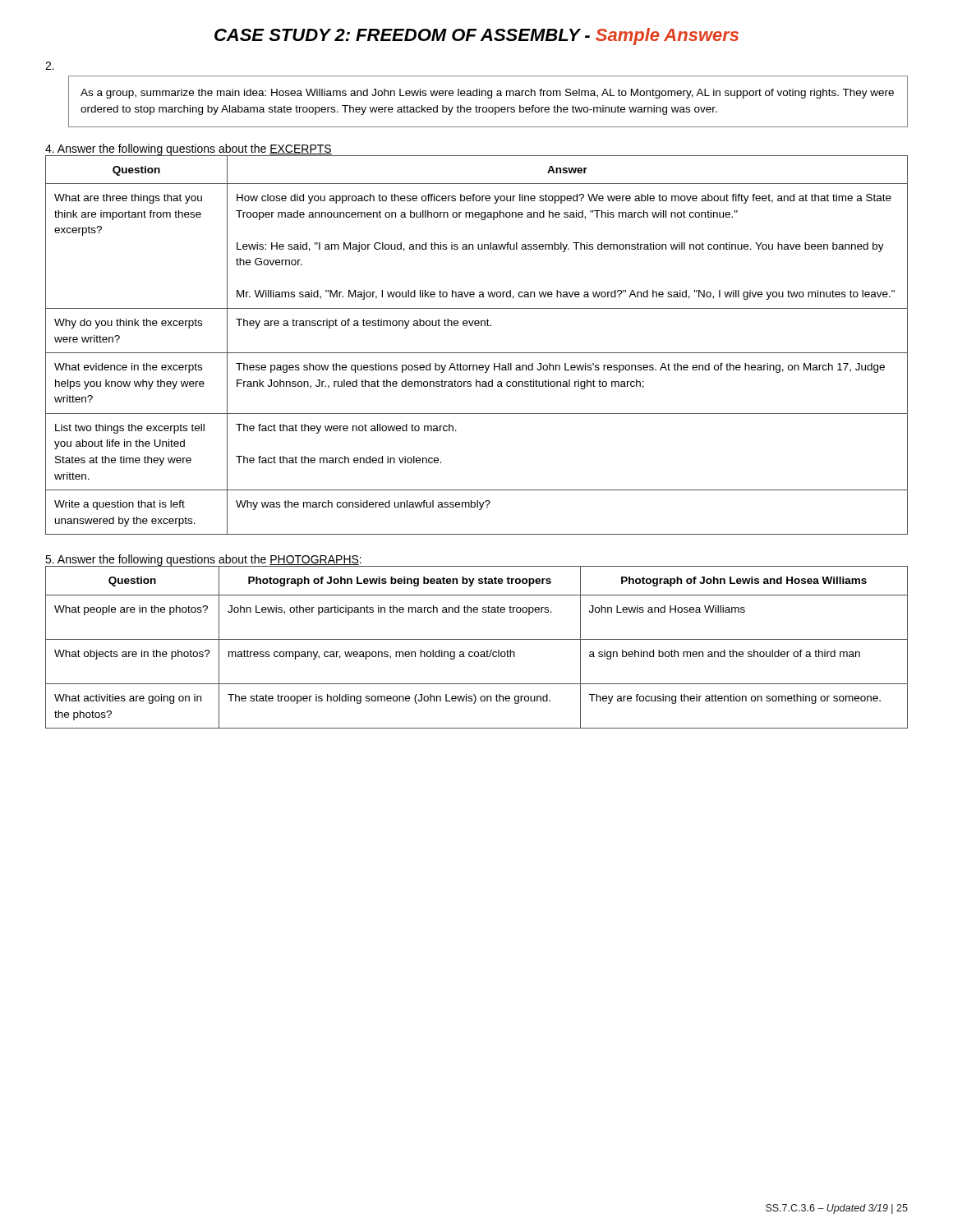Image resolution: width=953 pixels, height=1232 pixels.
Task: Find the section header with the text "5. Answer the following"
Action: 204,560
